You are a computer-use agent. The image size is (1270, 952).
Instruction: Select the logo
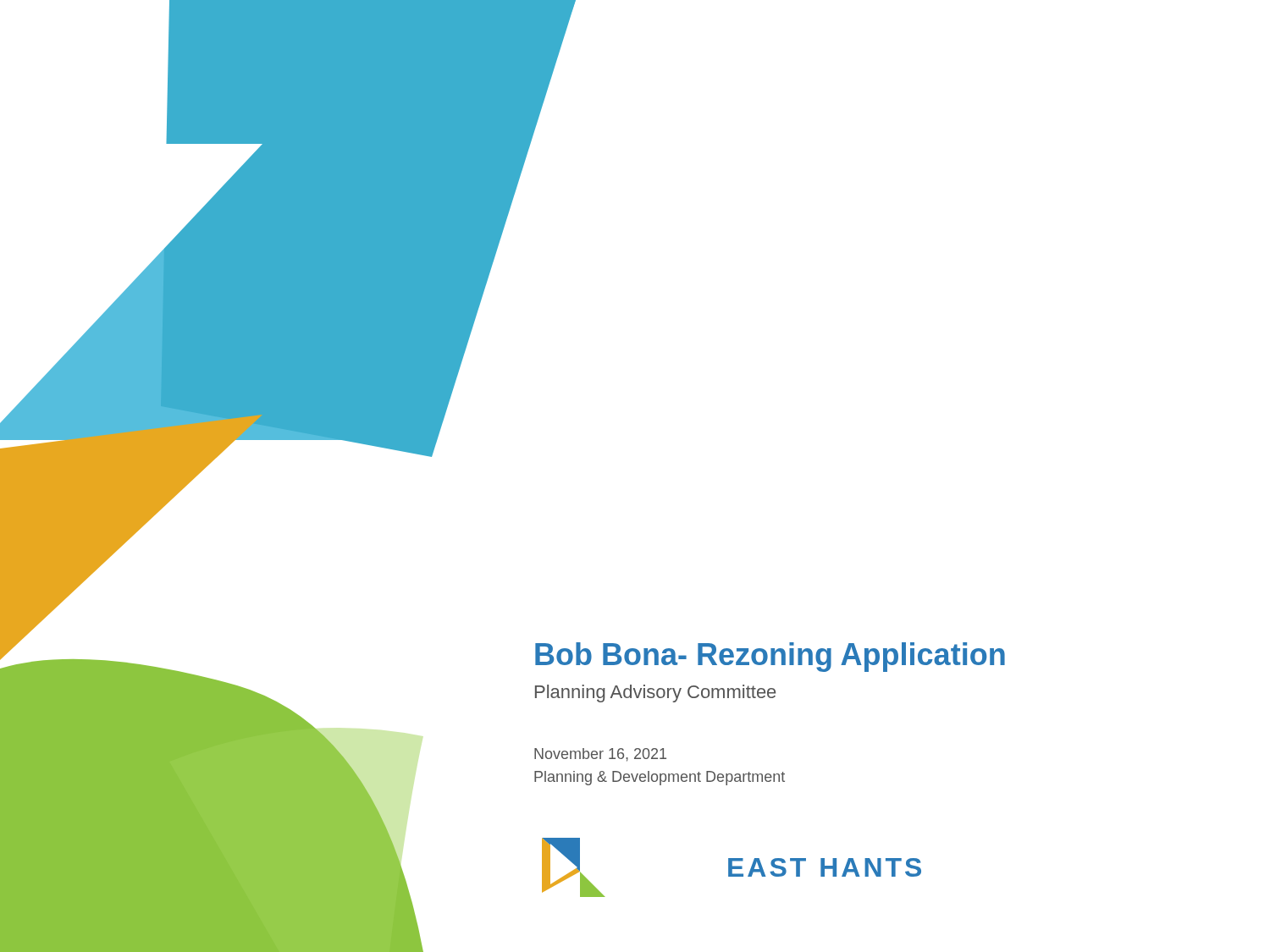pos(881,867)
